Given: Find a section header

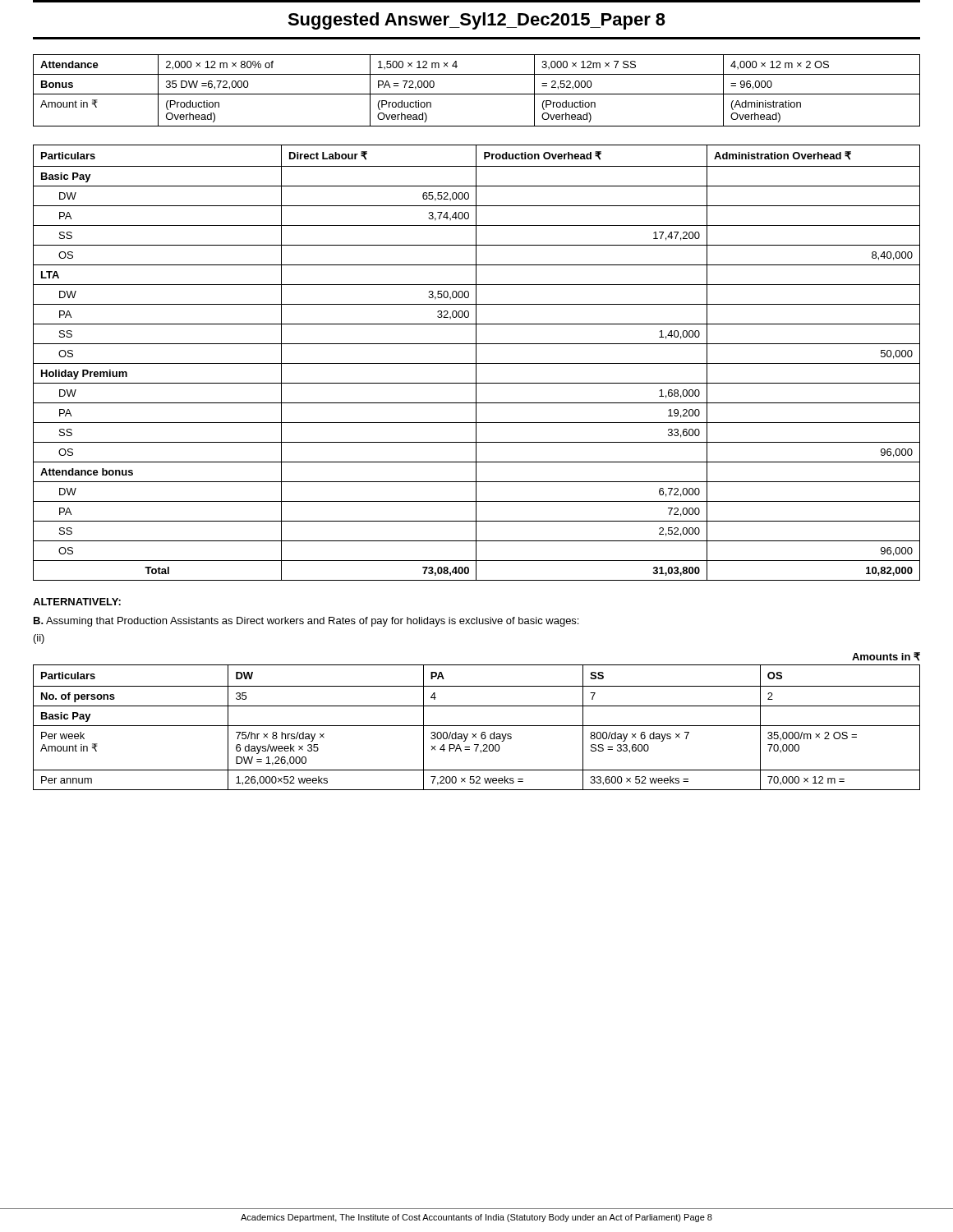Looking at the screenshot, I should coord(77,602).
